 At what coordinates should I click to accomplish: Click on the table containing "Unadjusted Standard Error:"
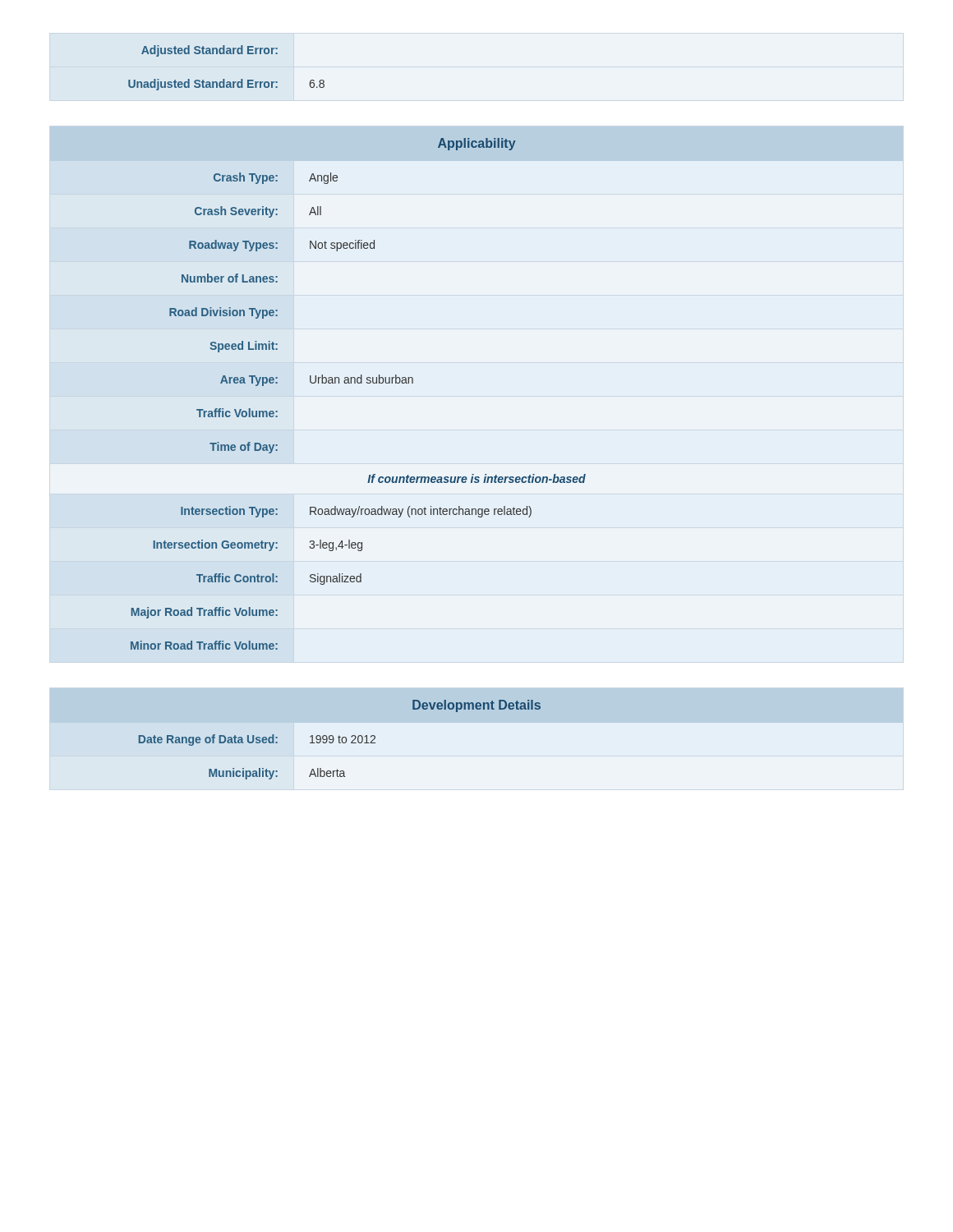(476, 67)
